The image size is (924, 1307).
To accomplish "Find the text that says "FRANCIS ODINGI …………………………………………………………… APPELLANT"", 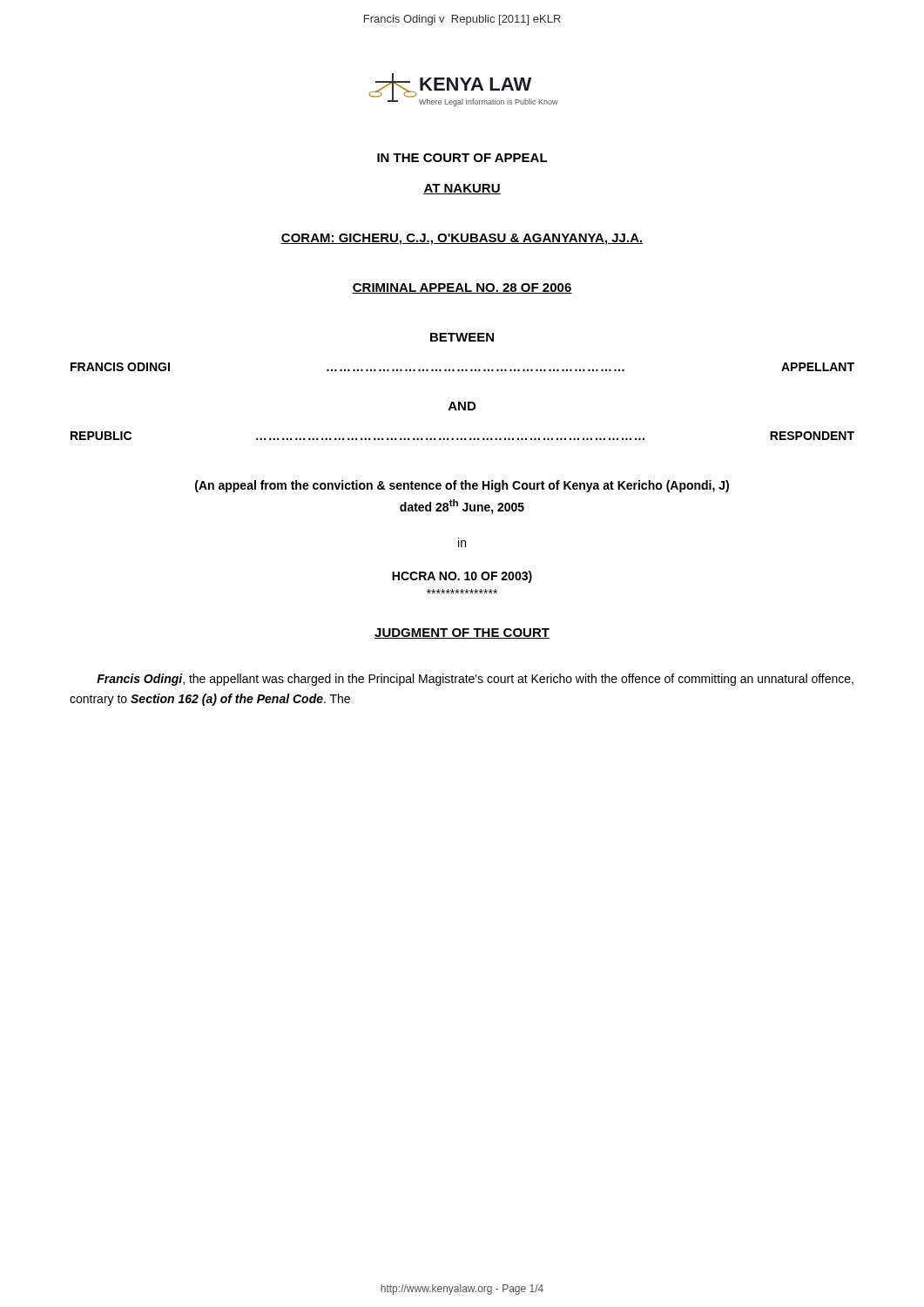I will (x=462, y=367).
